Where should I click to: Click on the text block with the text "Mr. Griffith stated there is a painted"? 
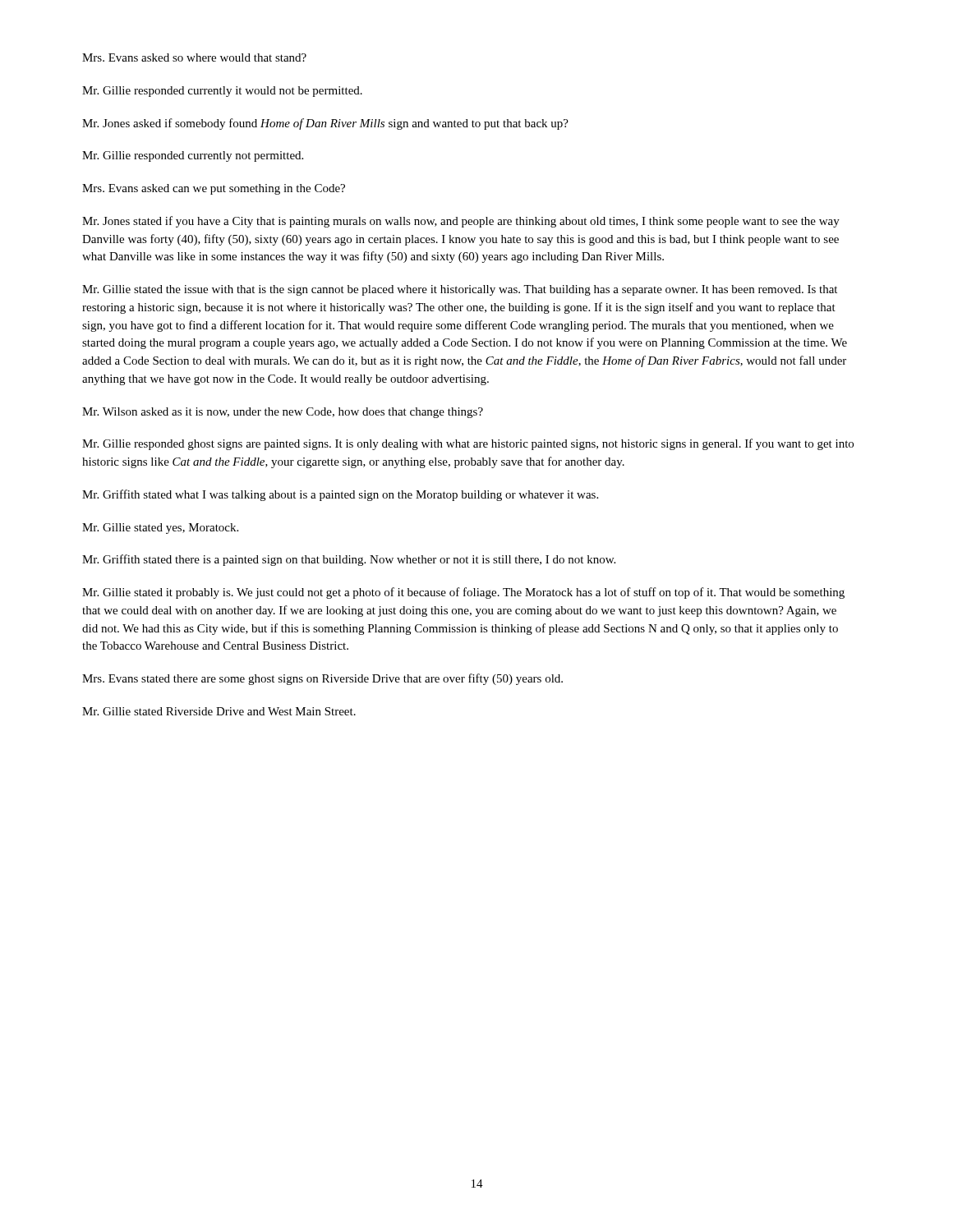349,560
